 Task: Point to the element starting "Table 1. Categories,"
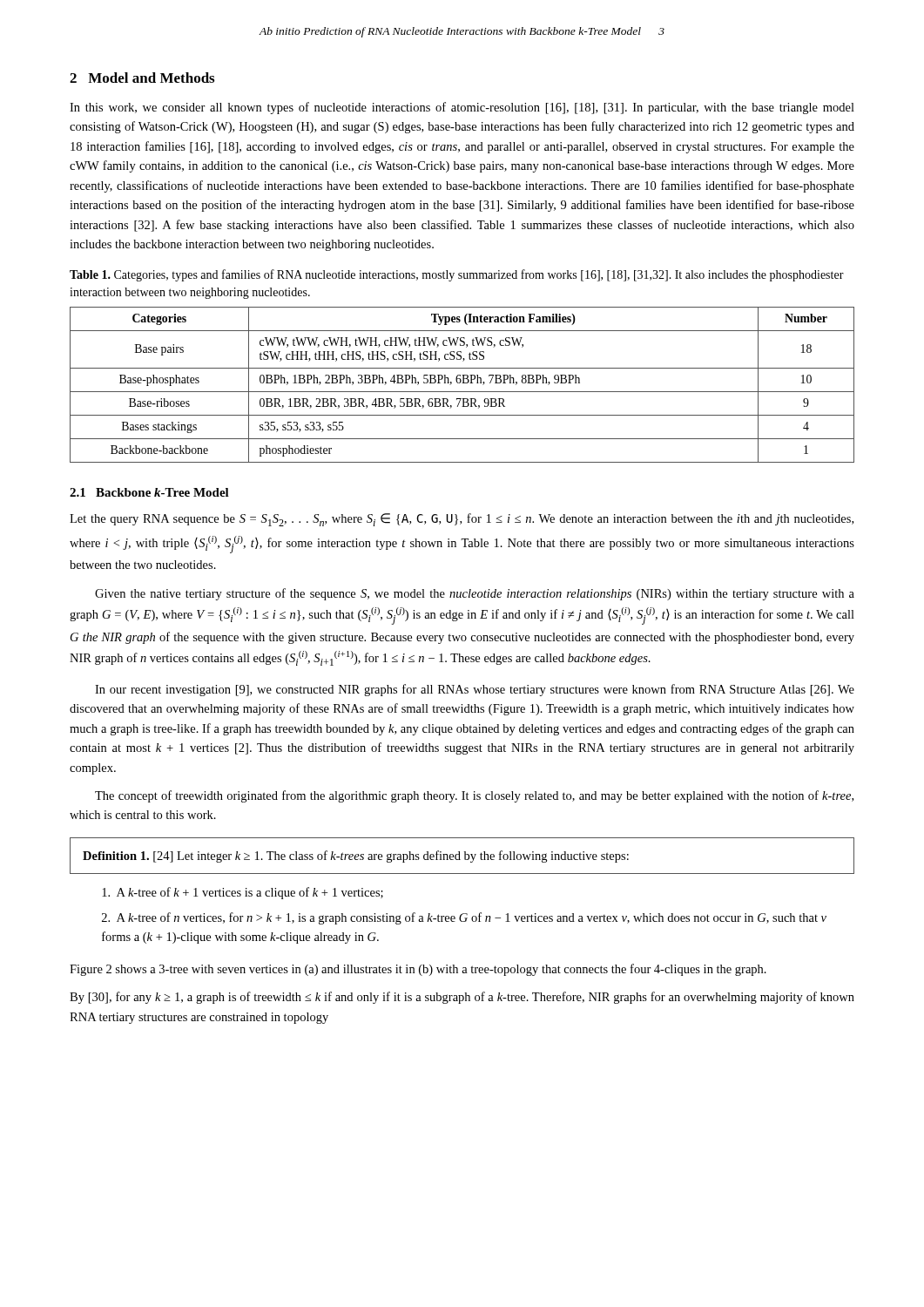457,284
